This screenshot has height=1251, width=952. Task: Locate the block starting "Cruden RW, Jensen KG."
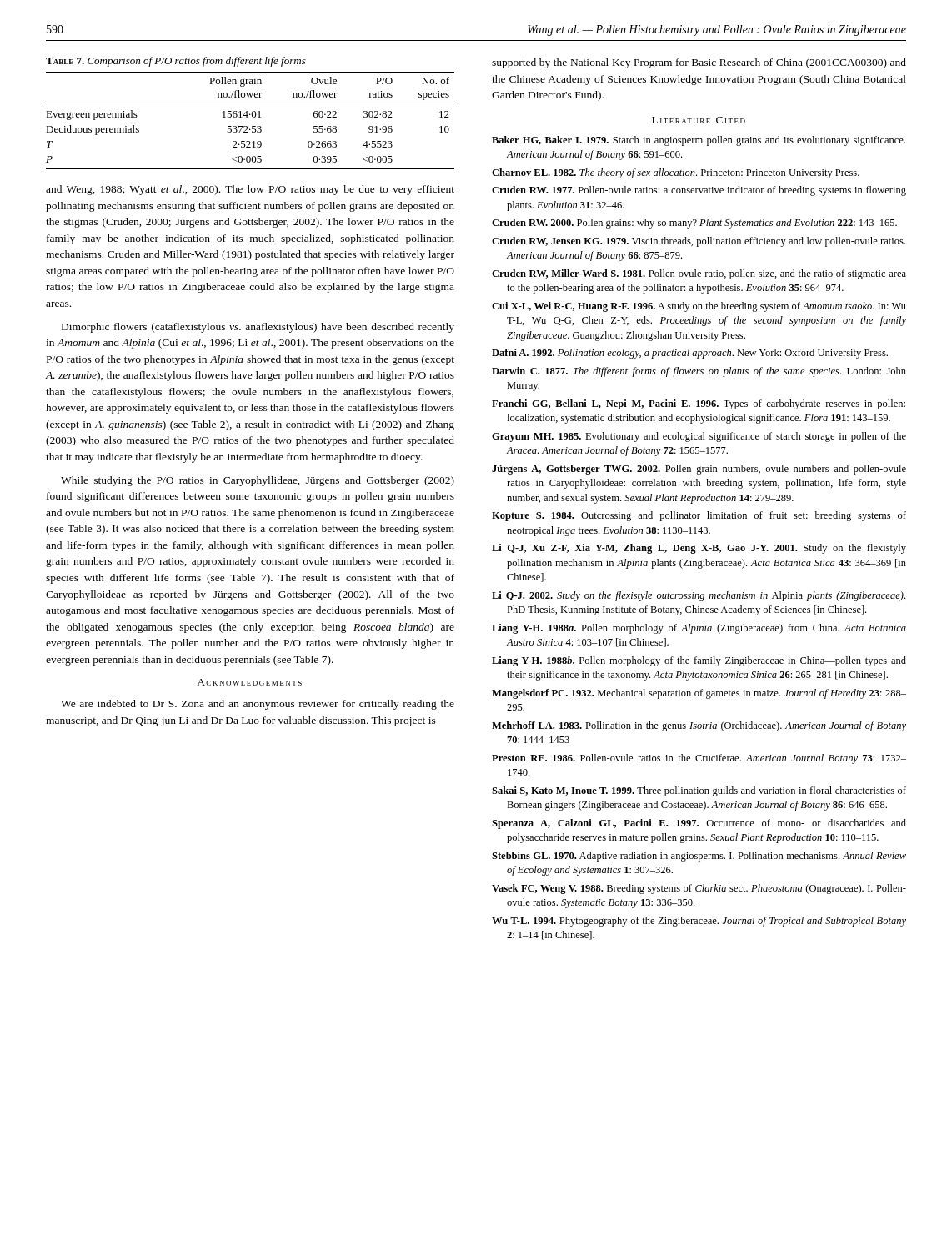tap(699, 248)
